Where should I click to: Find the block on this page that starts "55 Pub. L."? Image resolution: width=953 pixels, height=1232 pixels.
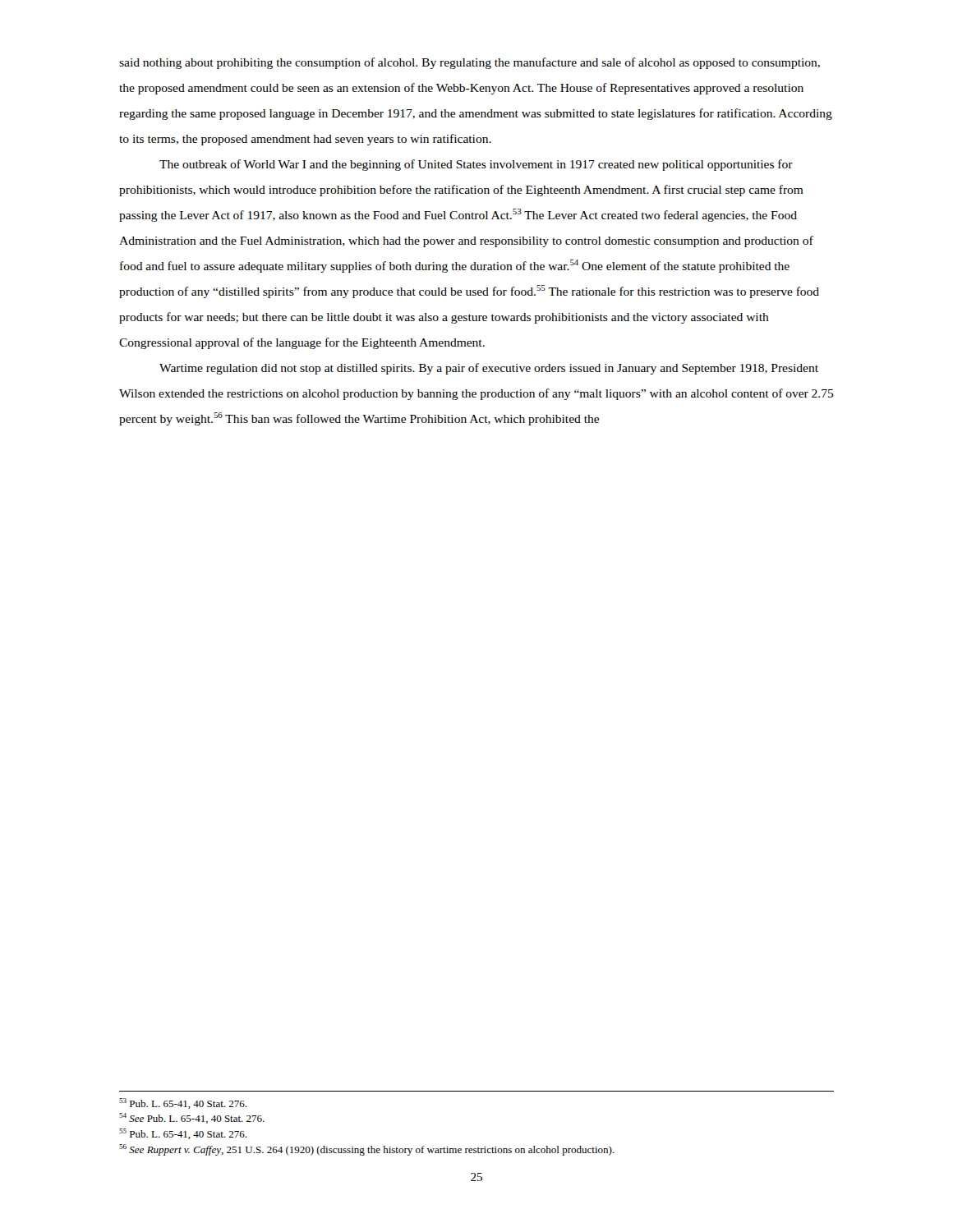pos(183,1134)
